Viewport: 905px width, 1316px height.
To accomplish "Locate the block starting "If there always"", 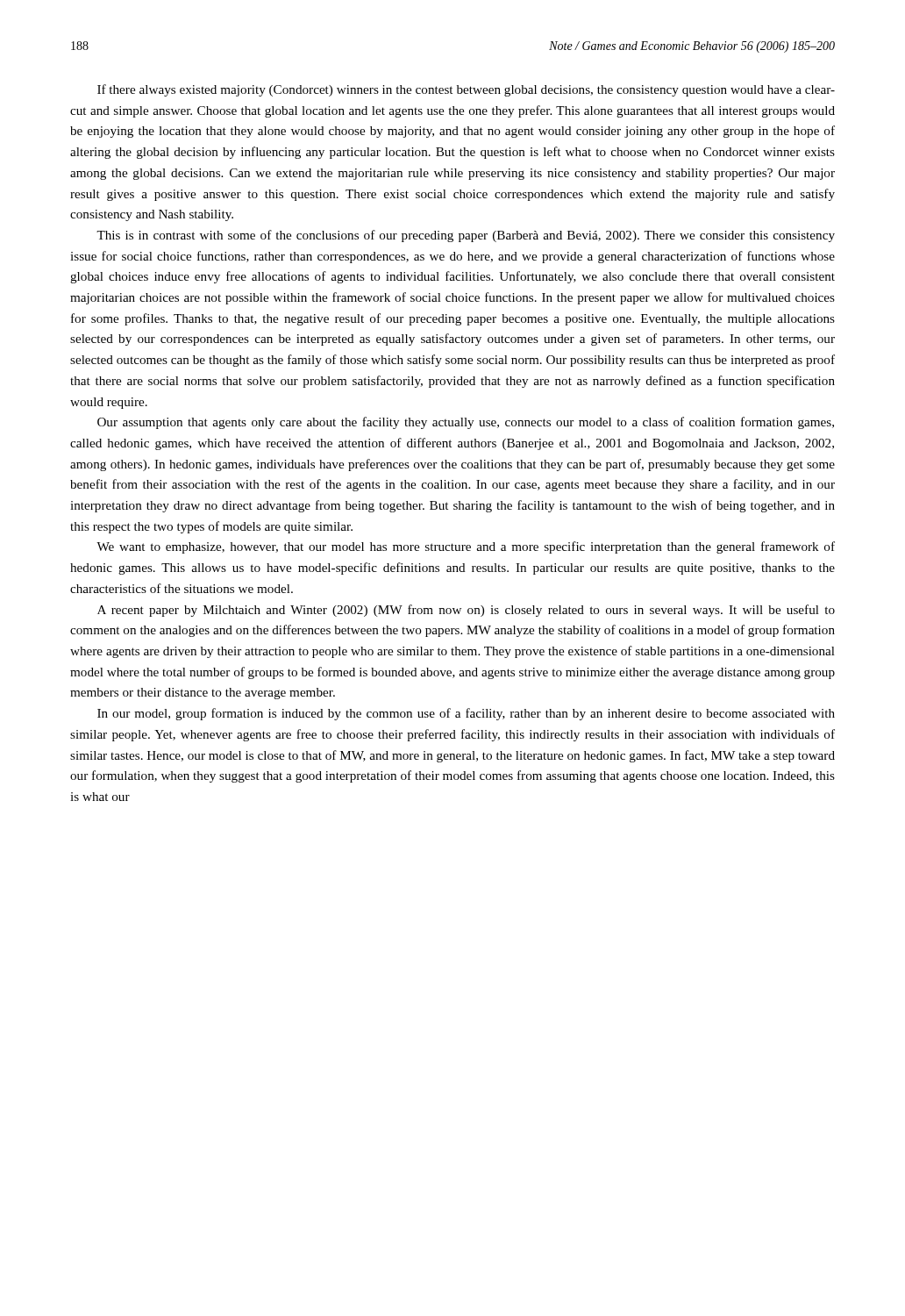I will (x=452, y=152).
